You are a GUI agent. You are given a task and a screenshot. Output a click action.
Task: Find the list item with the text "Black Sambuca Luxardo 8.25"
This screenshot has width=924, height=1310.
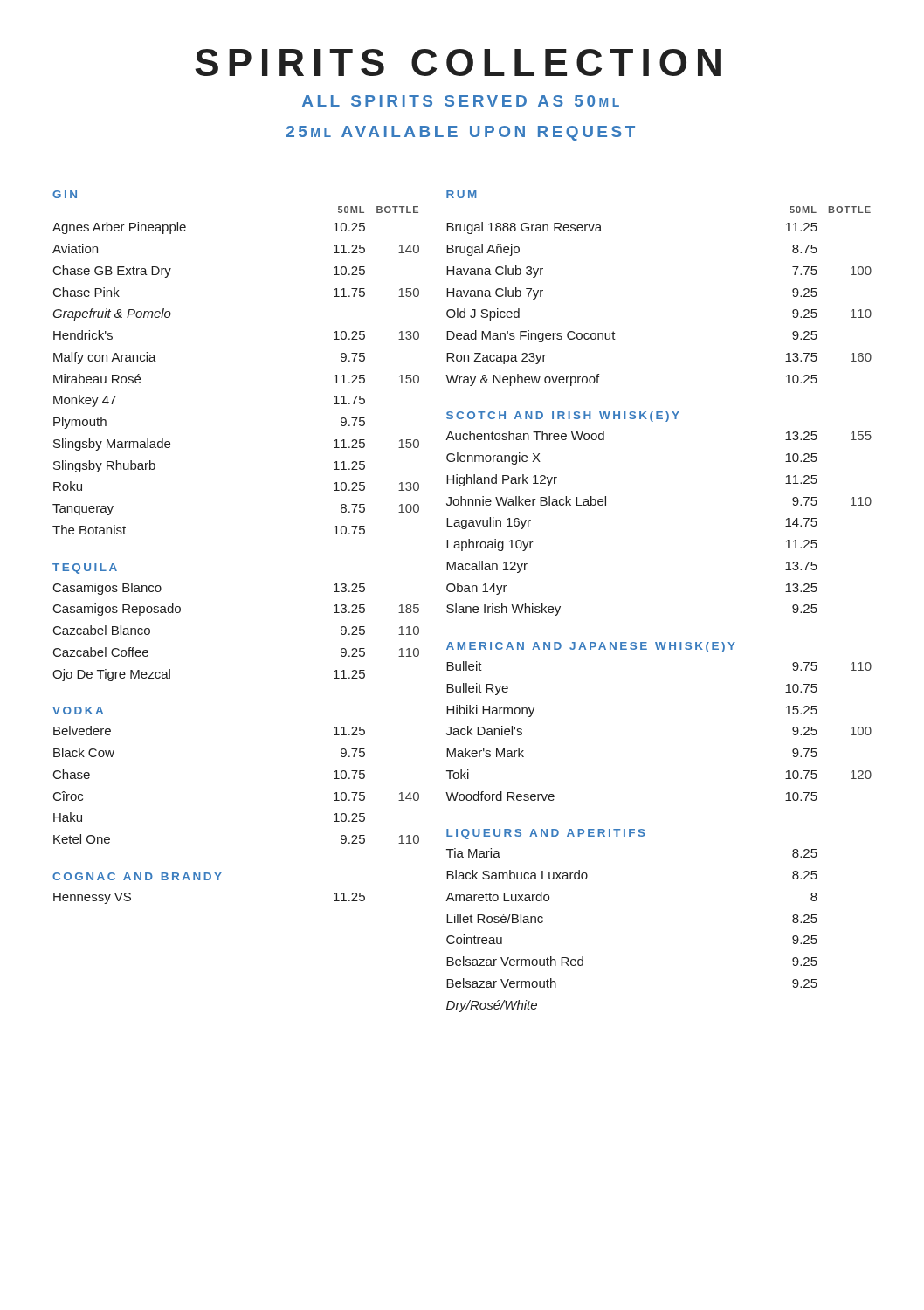pyautogui.click(x=517, y=875)
